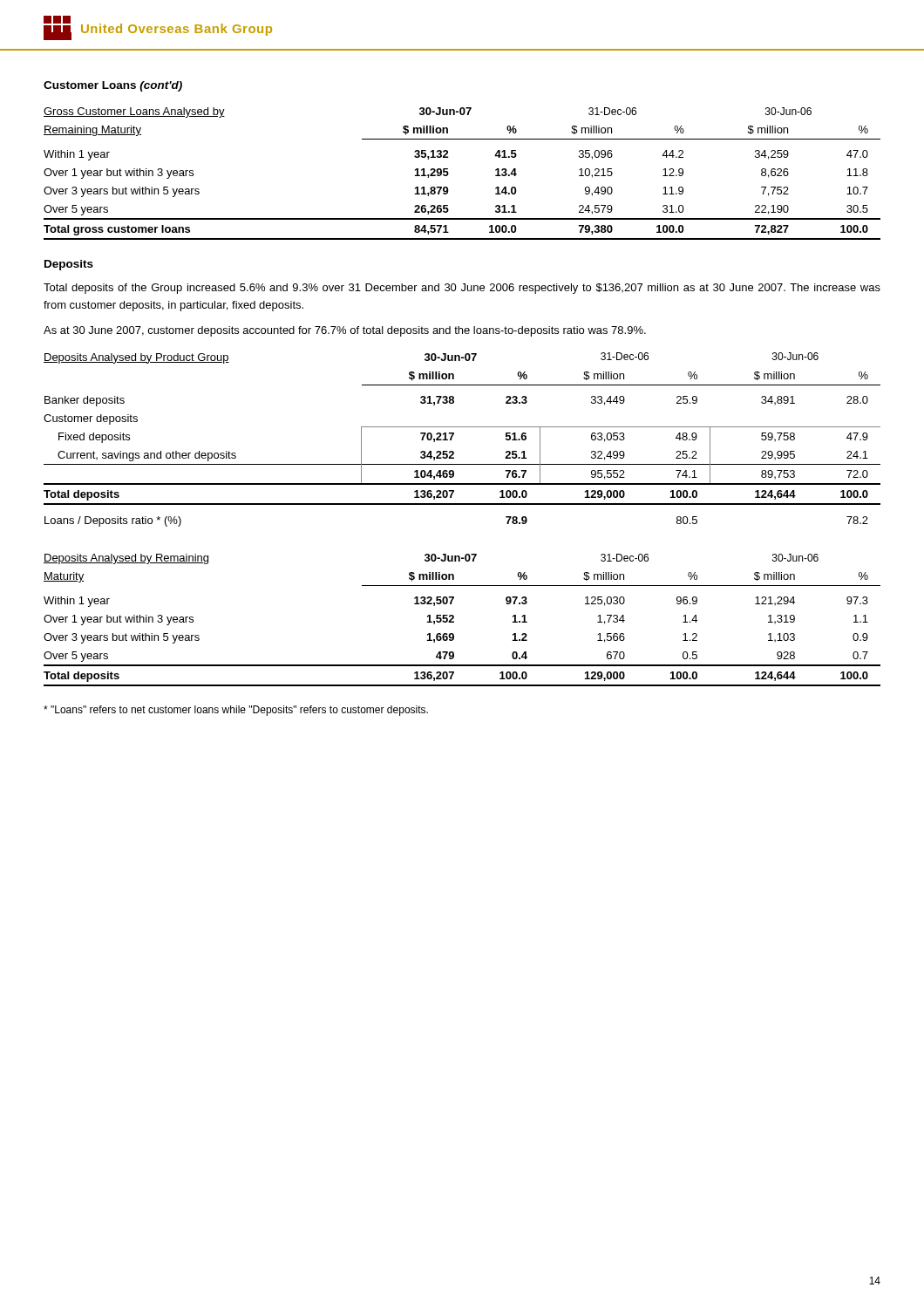This screenshot has width=924, height=1308.
Task: Point to the block starting "Total deposits of the Group"
Action: (x=462, y=289)
